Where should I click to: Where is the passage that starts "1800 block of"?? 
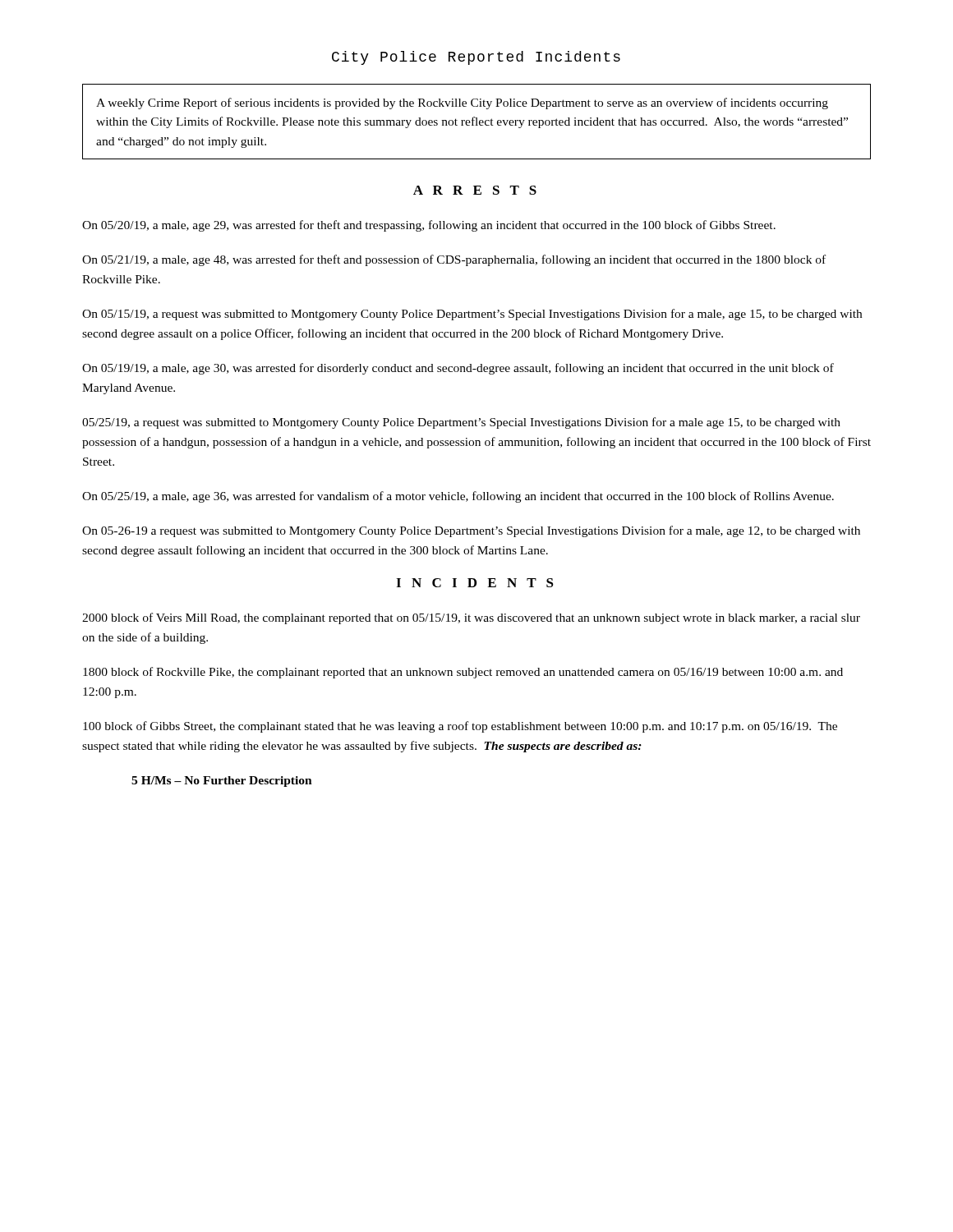(x=463, y=681)
